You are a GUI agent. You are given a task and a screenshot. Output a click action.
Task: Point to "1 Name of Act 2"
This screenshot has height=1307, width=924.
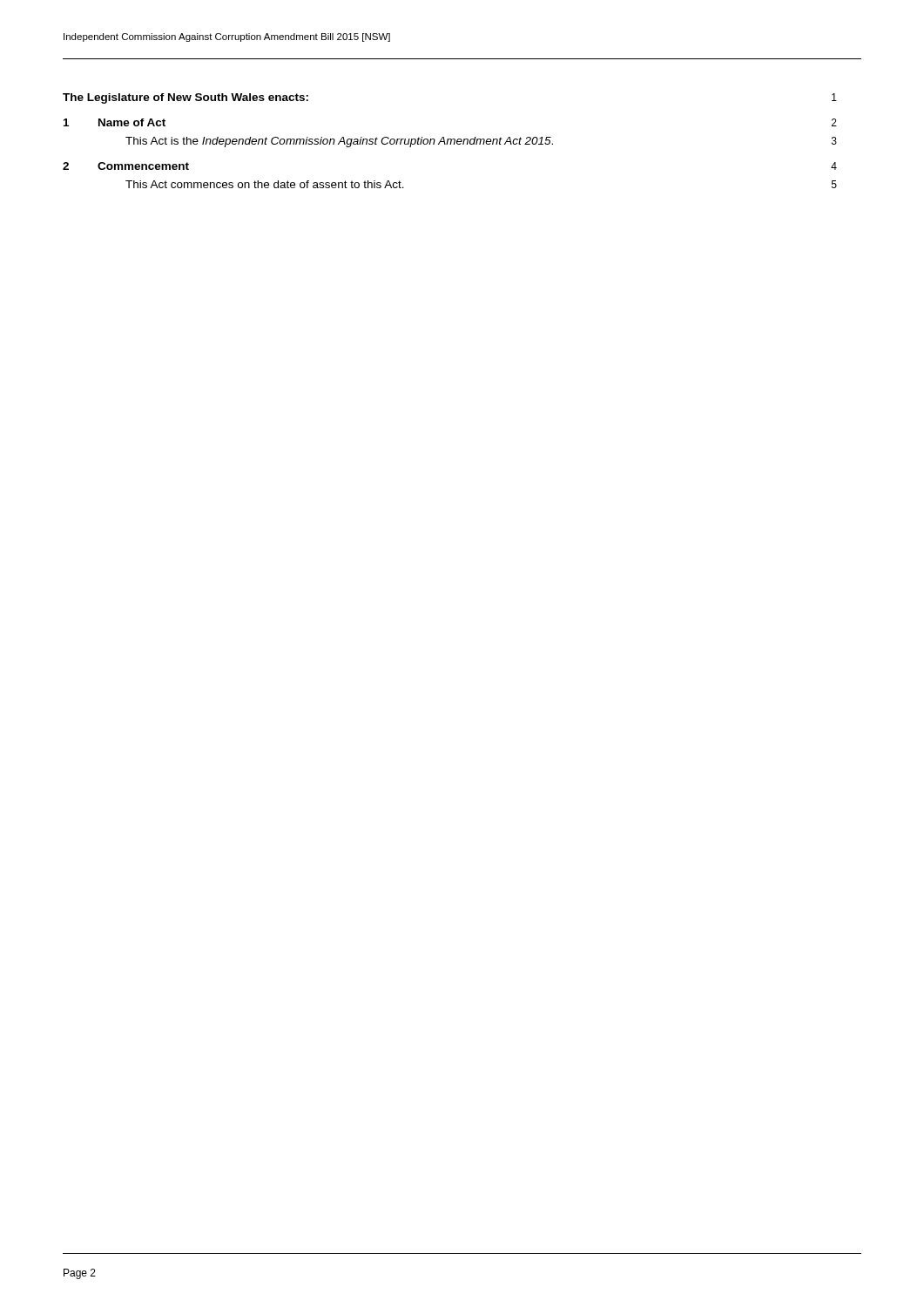[139, 122]
